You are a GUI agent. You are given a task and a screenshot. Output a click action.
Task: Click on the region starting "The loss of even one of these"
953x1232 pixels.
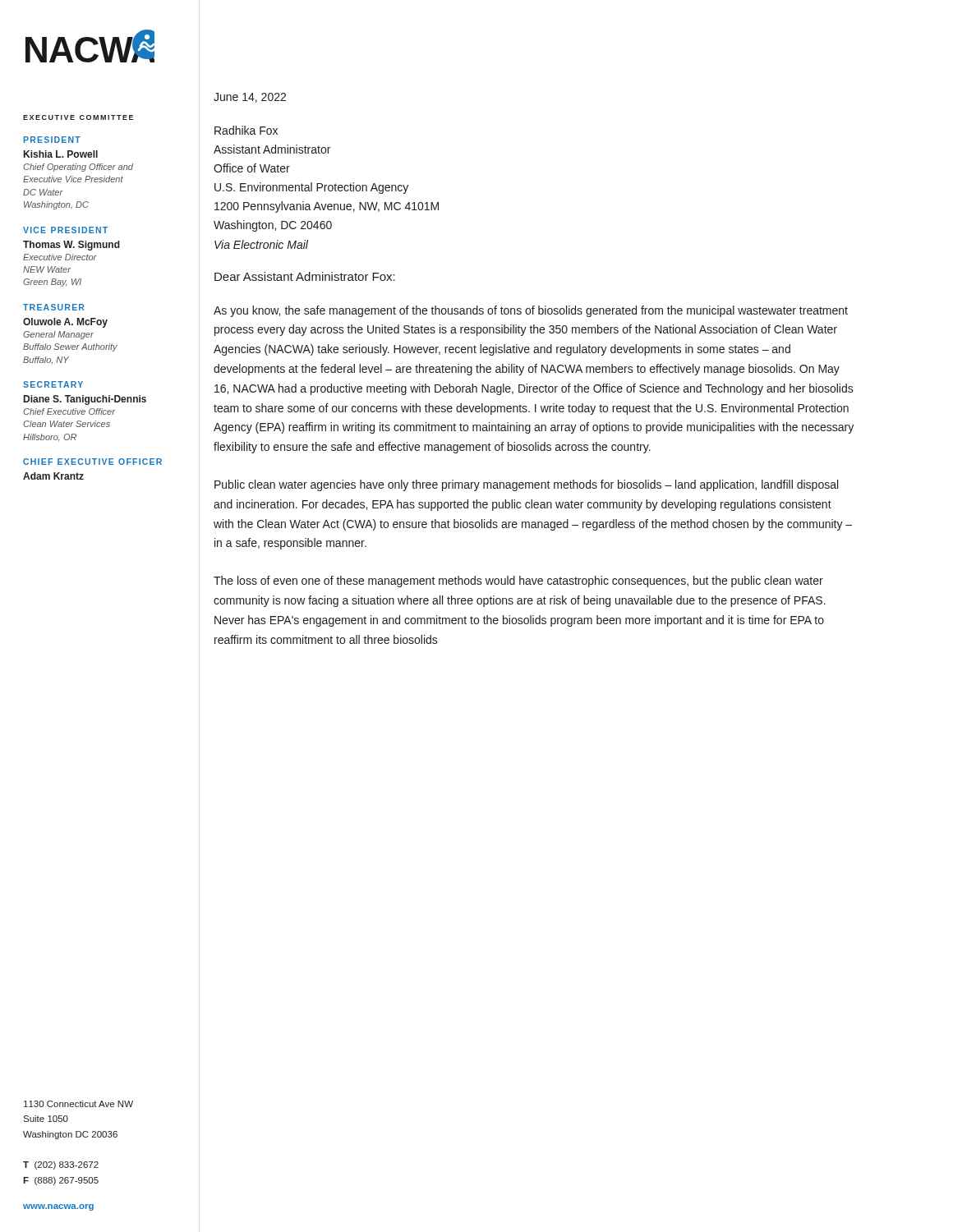520,610
